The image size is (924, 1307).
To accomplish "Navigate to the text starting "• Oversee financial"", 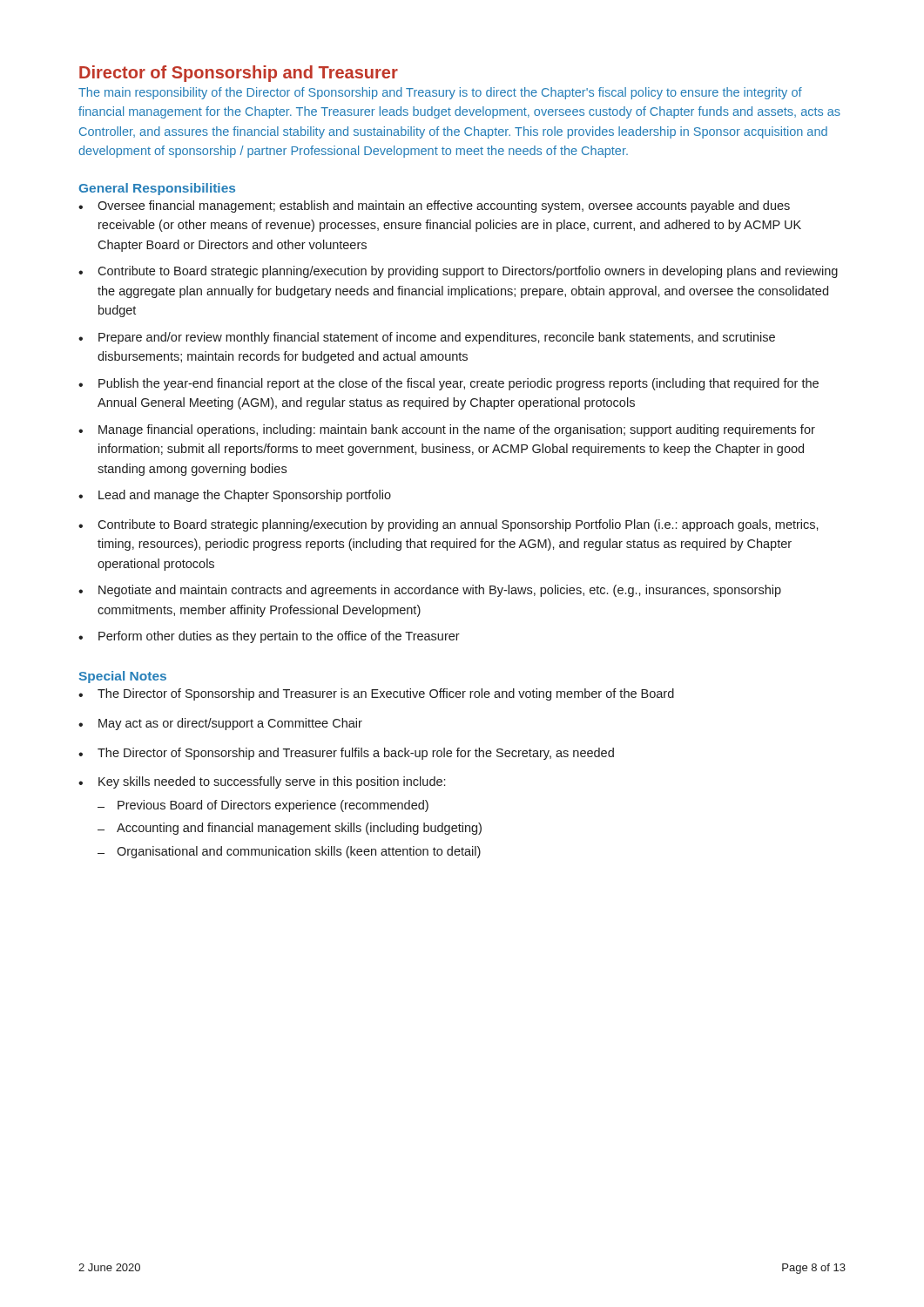I will [462, 225].
